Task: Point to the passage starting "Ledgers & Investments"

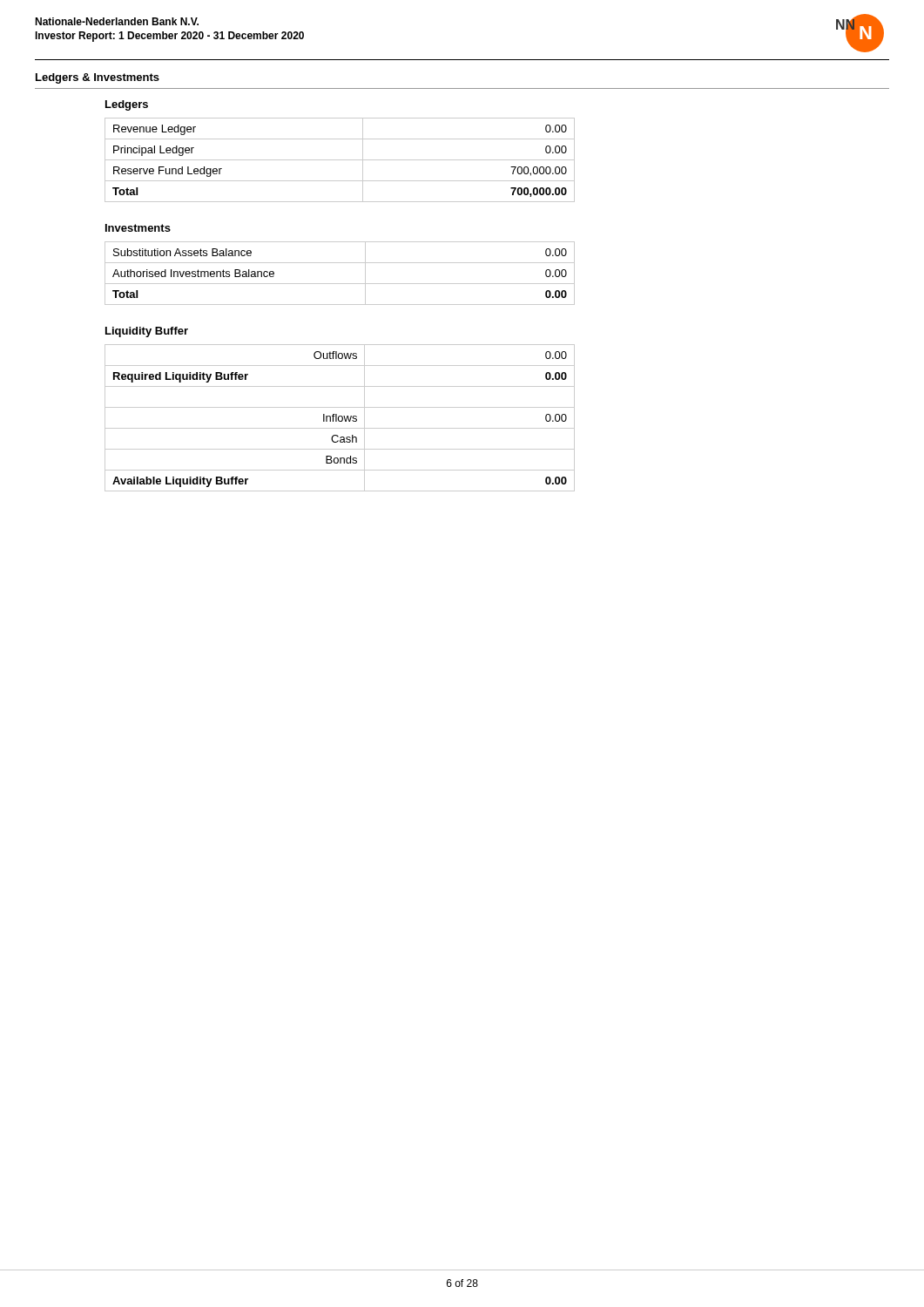Action: pos(97,77)
